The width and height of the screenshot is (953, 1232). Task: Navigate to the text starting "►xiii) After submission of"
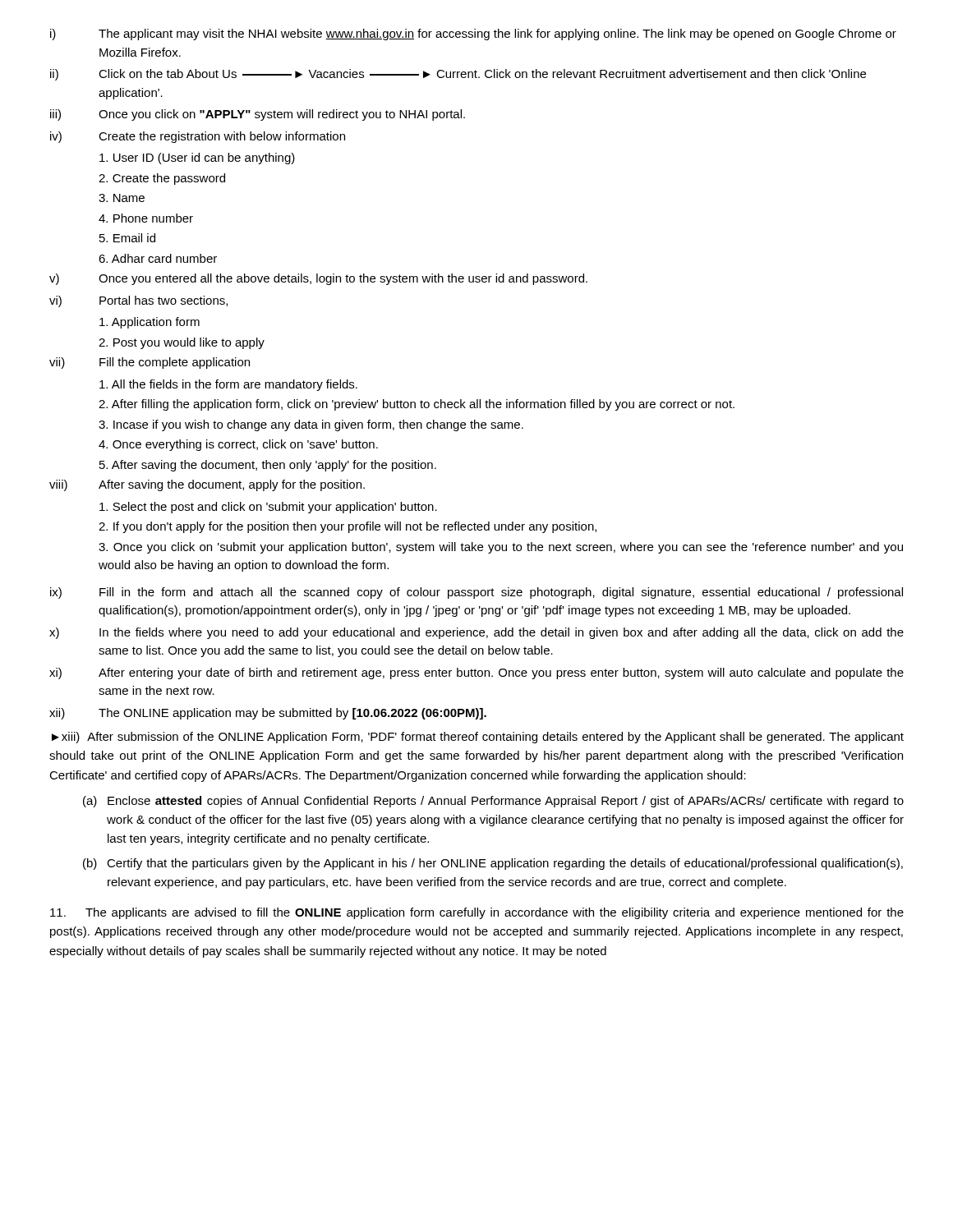pyautogui.click(x=476, y=755)
